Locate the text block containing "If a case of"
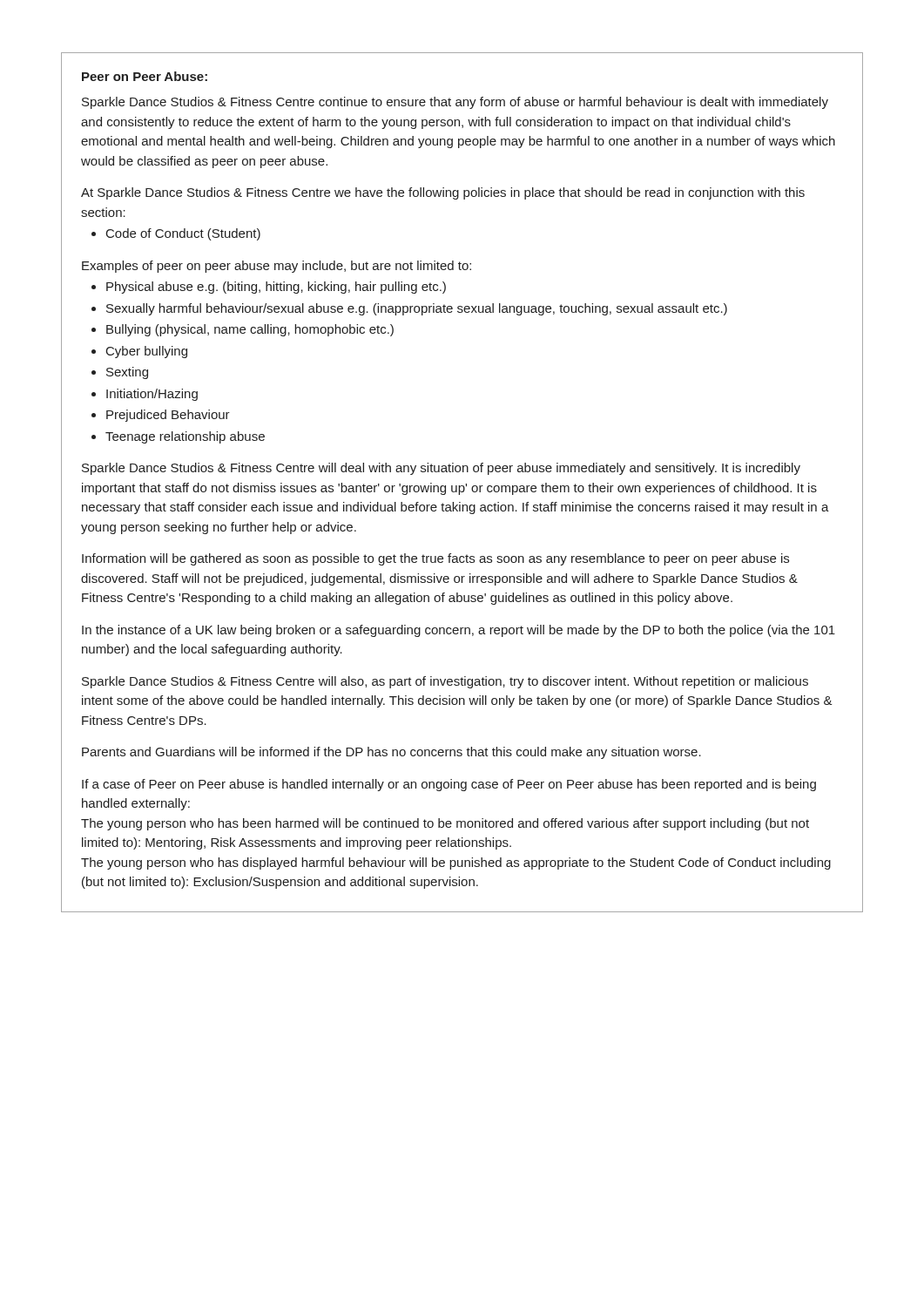924x1307 pixels. click(x=456, y=832)
